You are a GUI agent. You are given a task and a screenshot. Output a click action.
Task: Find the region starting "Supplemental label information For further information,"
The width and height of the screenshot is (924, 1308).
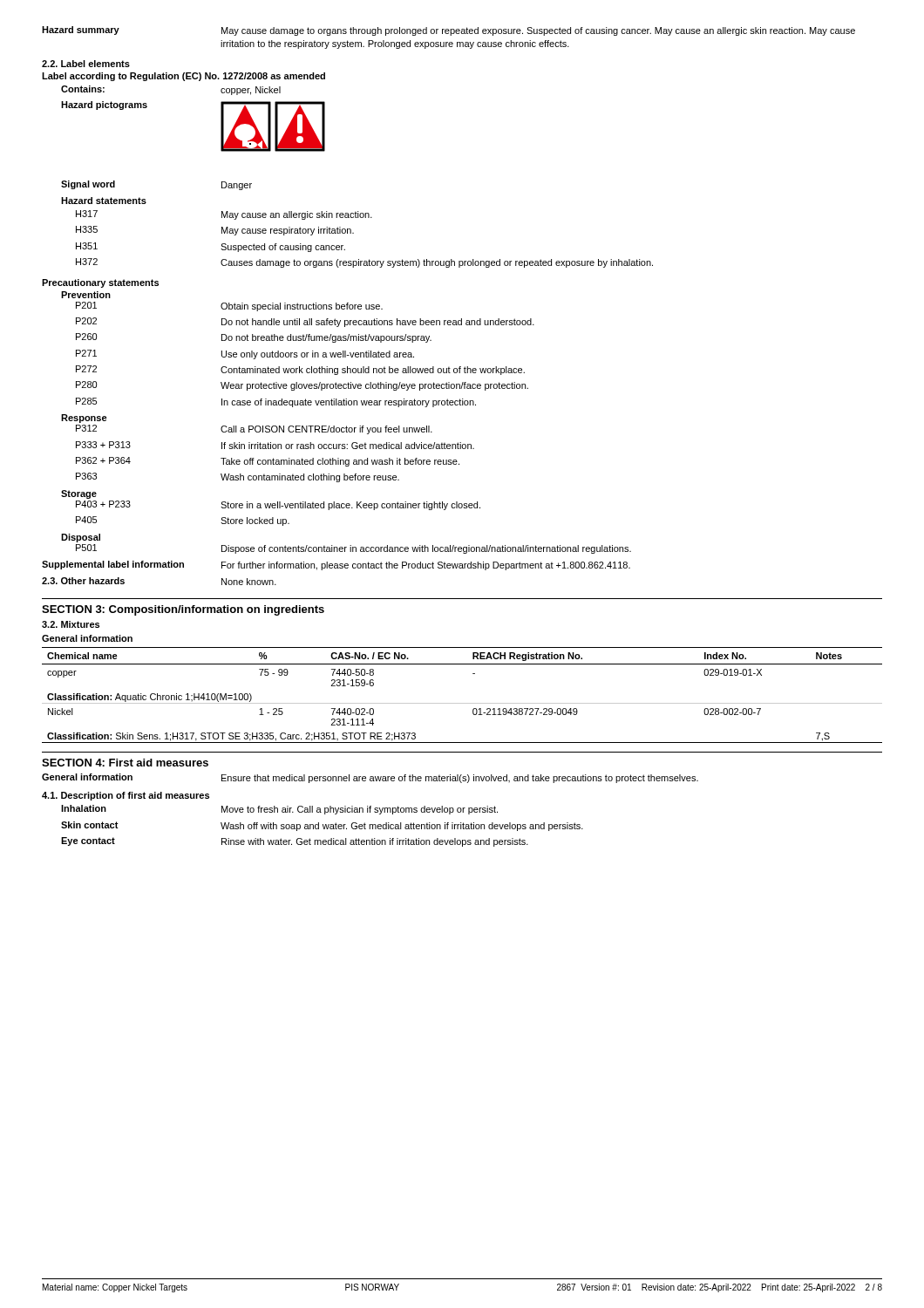[462, 566]
